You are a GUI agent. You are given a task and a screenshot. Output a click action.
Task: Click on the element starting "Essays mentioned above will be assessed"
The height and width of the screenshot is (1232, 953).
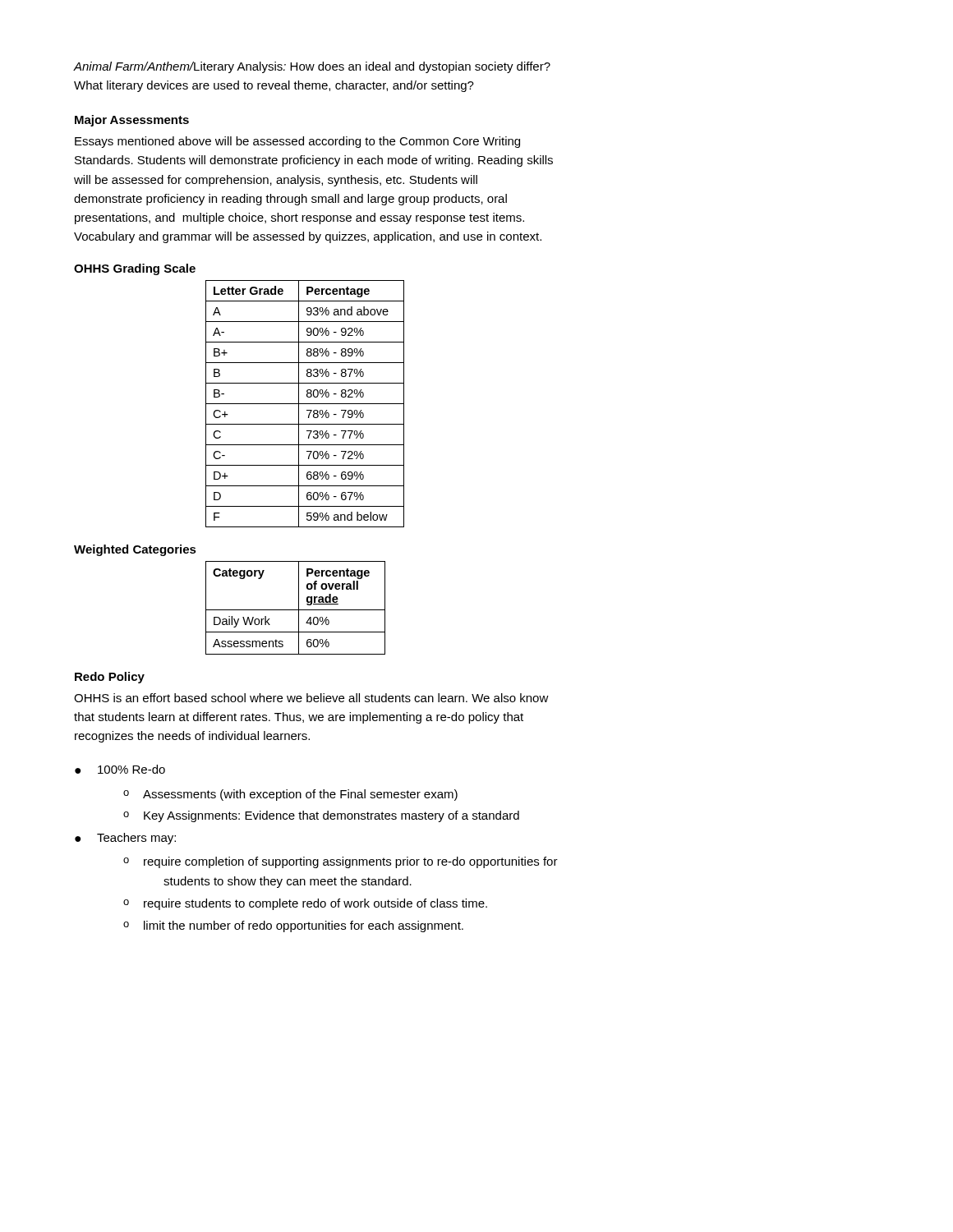(314, 189)
